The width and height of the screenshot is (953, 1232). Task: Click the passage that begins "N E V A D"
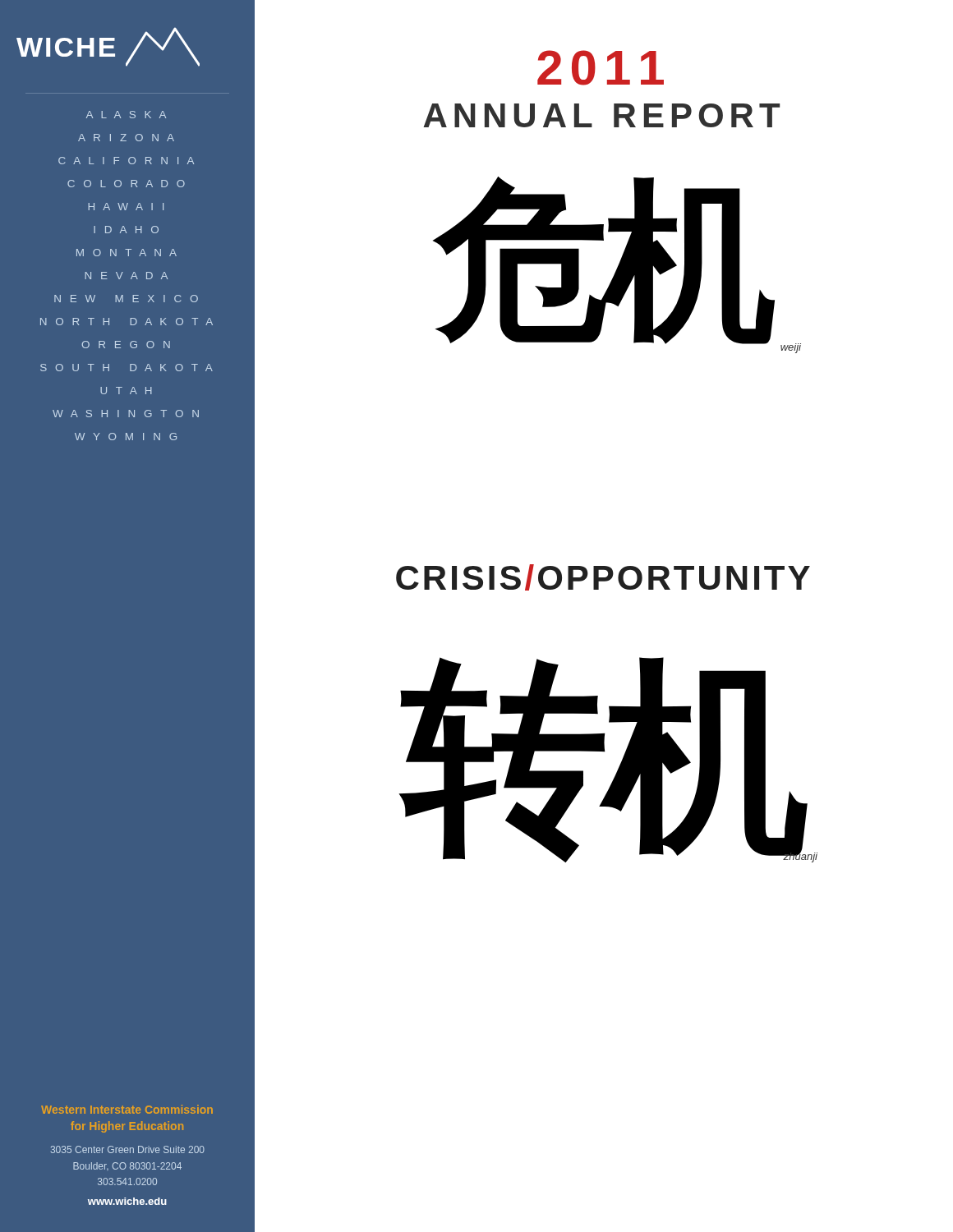[127, 276]
